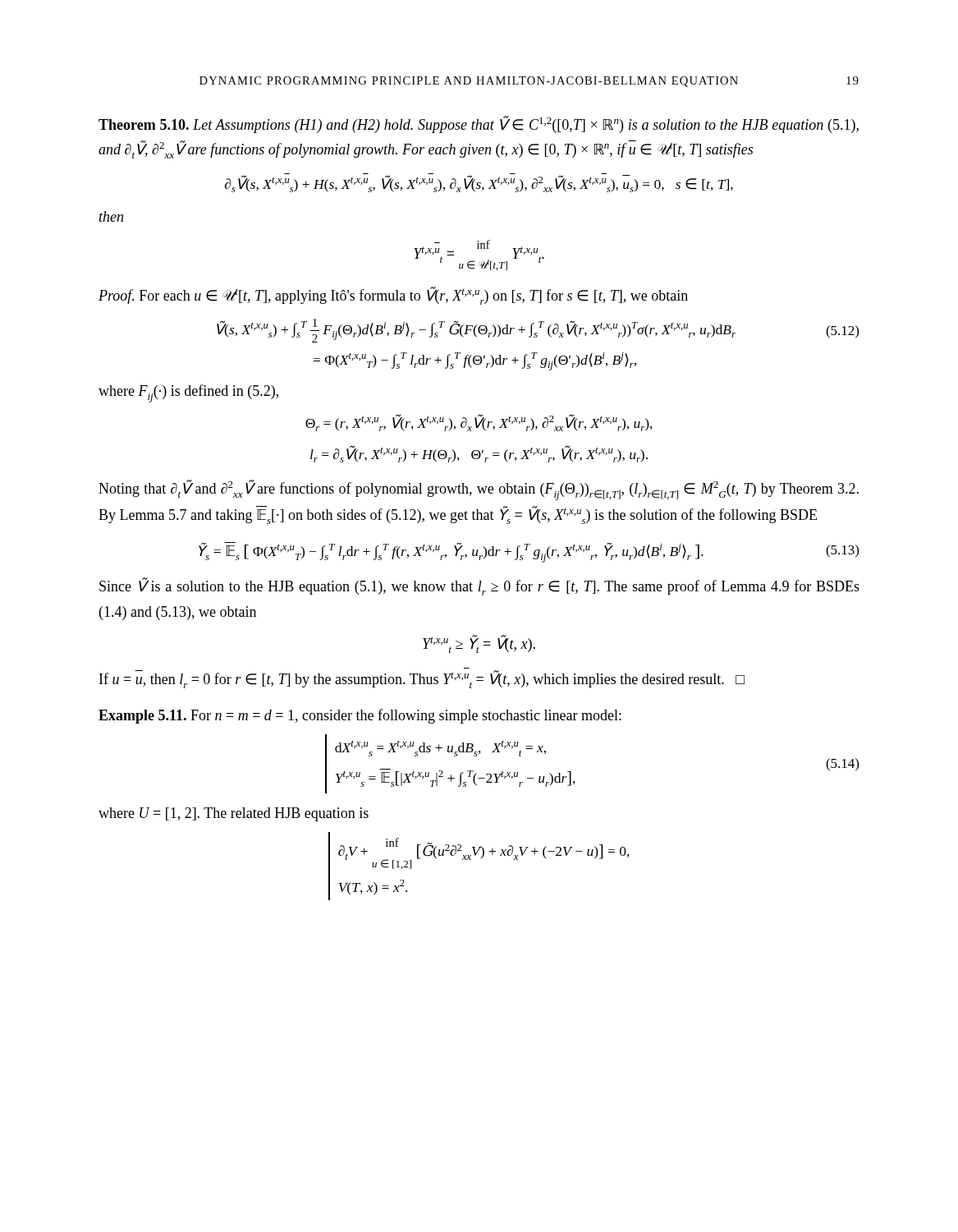The height and width of the screenshot is (1232, 958).
Task: Locate the formula containing "∂tV + infu ∈ [1,2] [G̃(u2∂2xxV)"
Action: point(479,866)
